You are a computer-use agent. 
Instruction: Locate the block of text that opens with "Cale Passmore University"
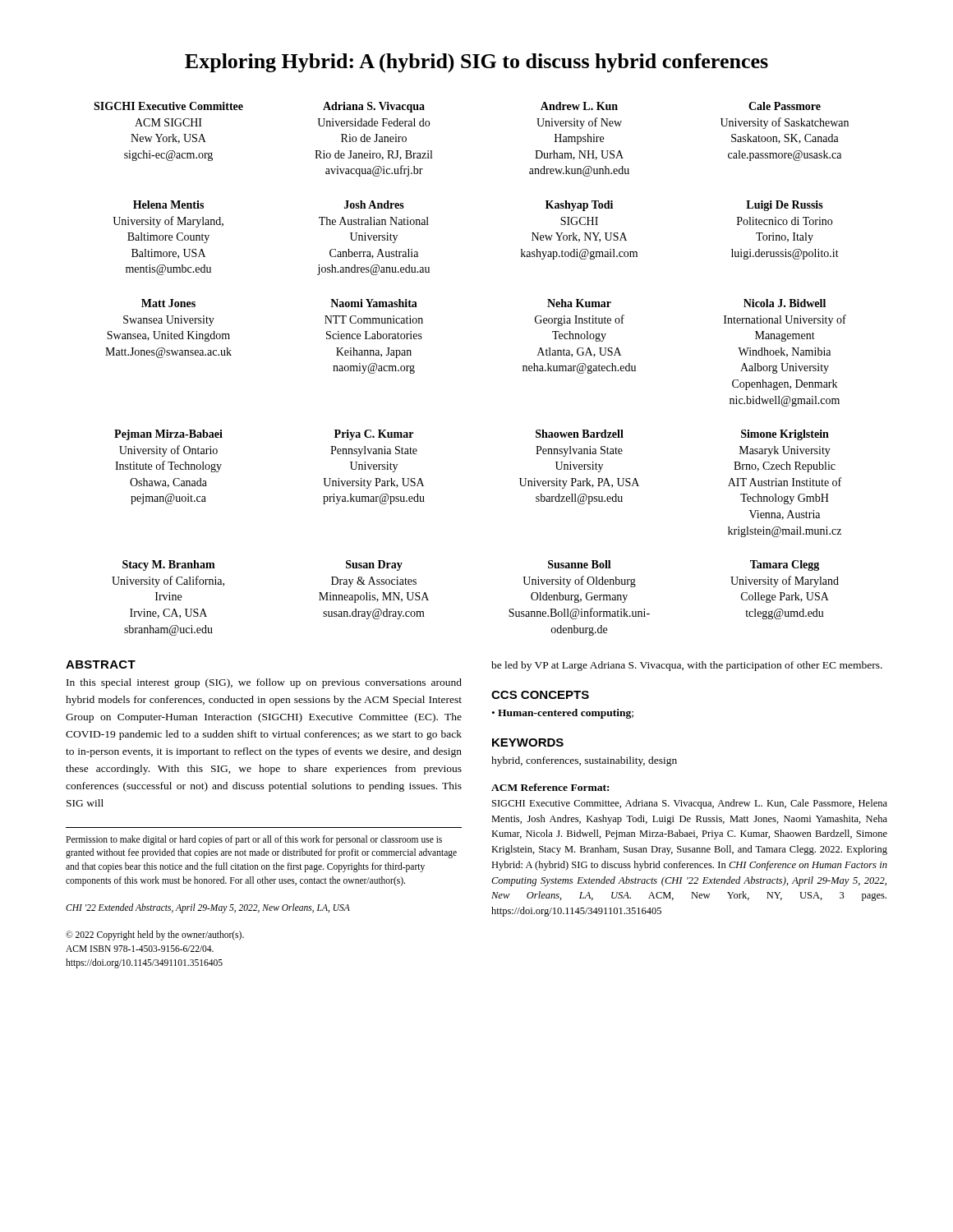[785, 130]
